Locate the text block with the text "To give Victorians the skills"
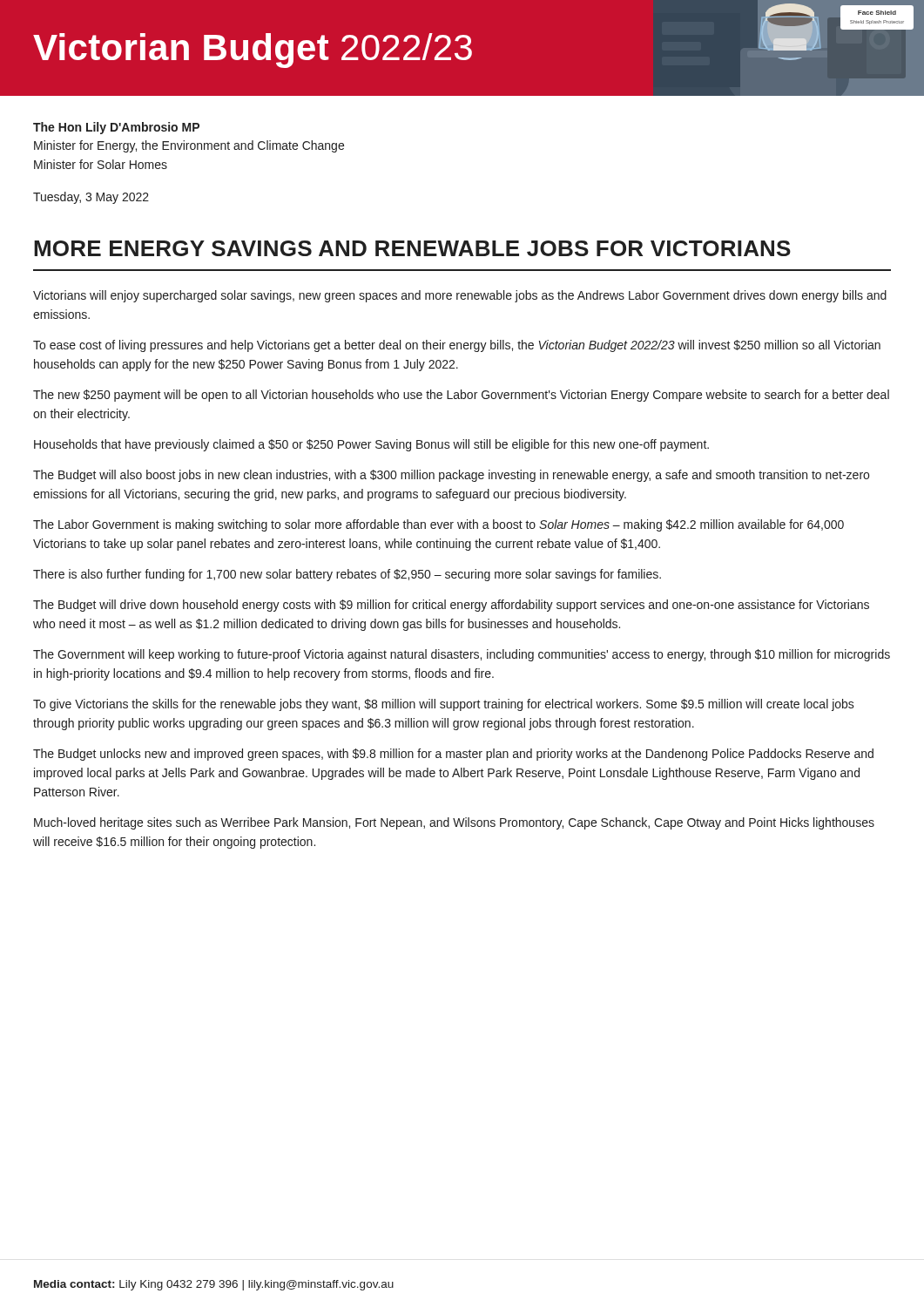This screenshot has width=924, height=1307. click(462, 714)
